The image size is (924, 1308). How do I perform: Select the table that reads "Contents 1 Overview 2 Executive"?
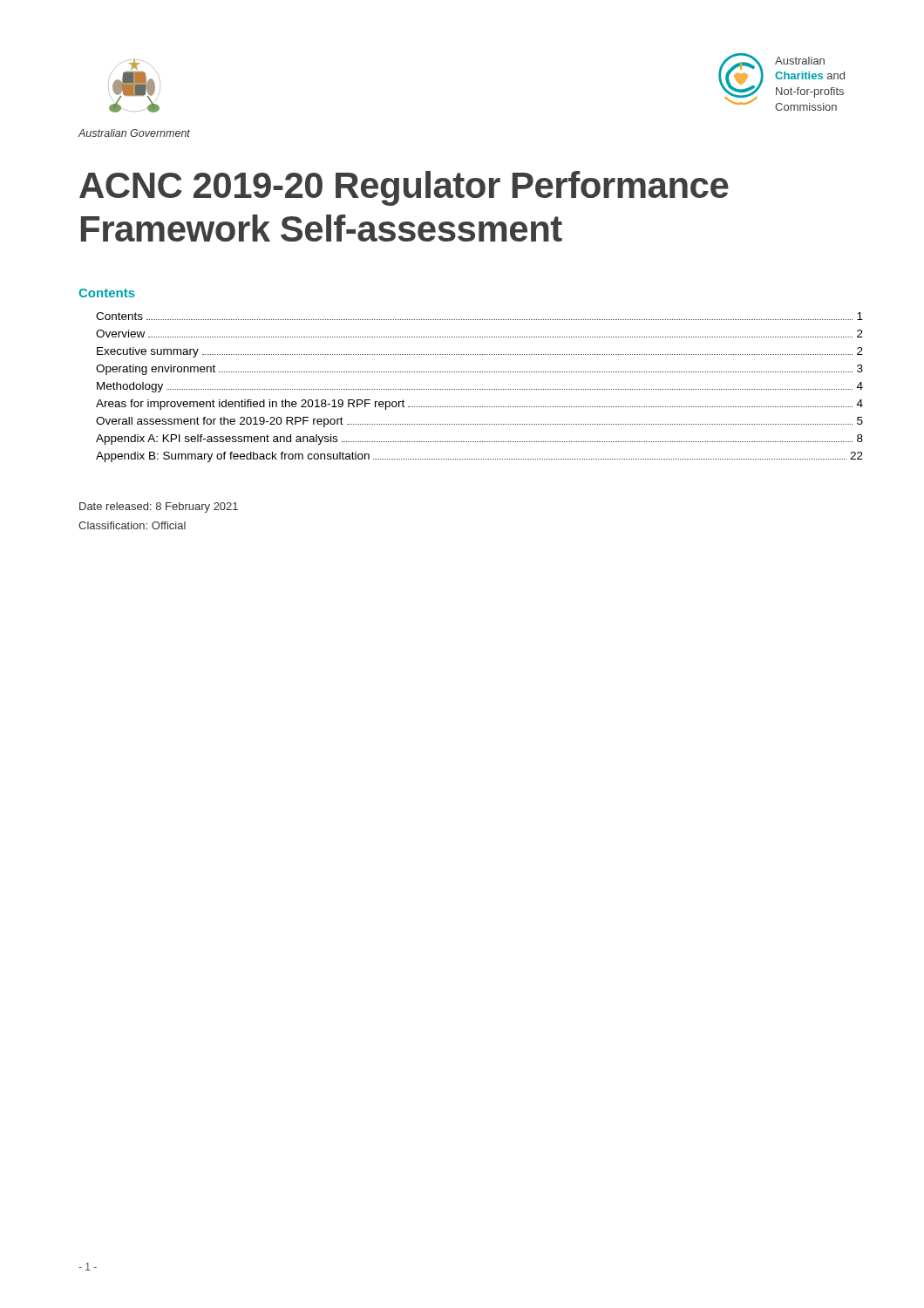462,385
